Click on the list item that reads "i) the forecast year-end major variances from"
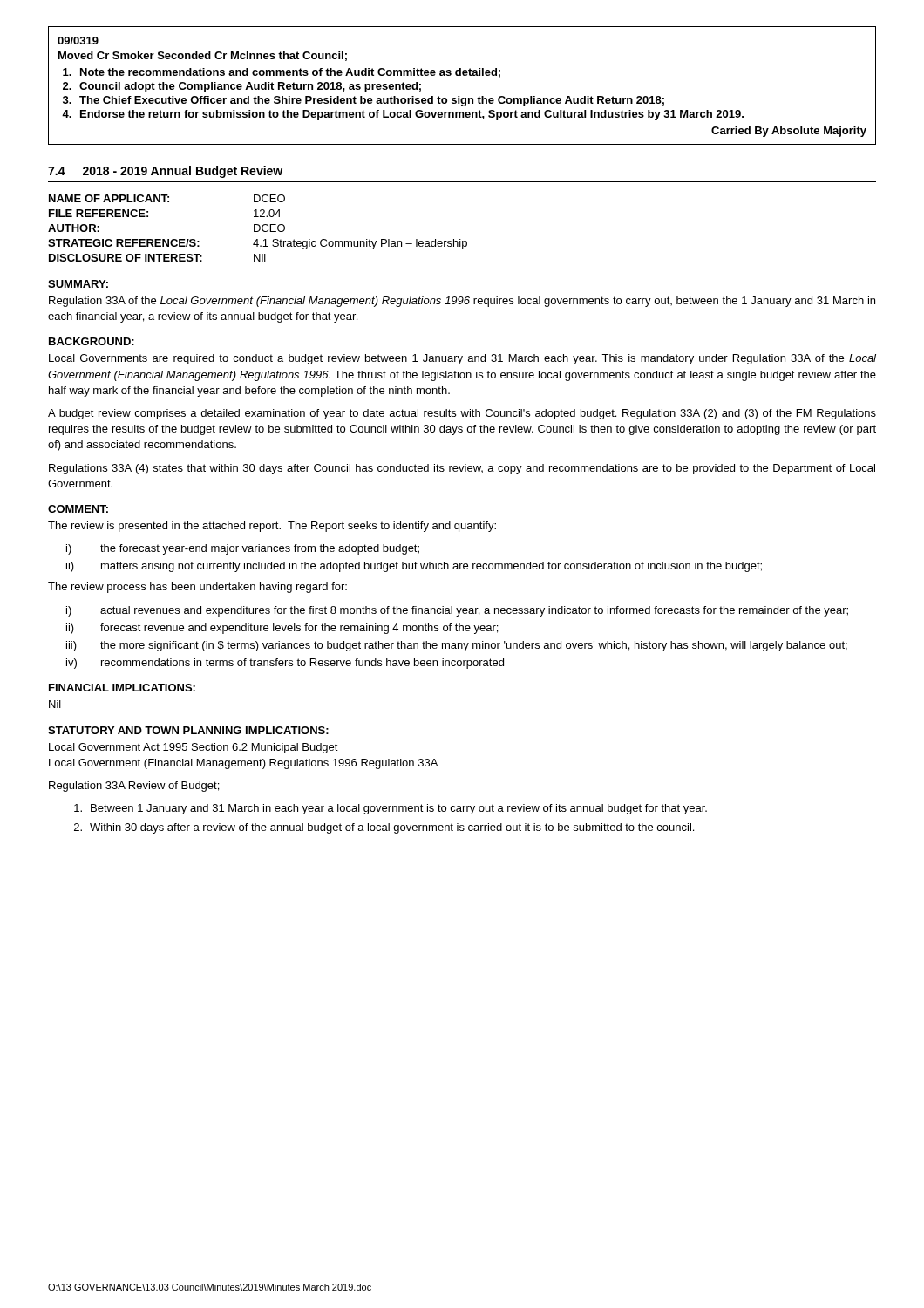 point(243,549)
